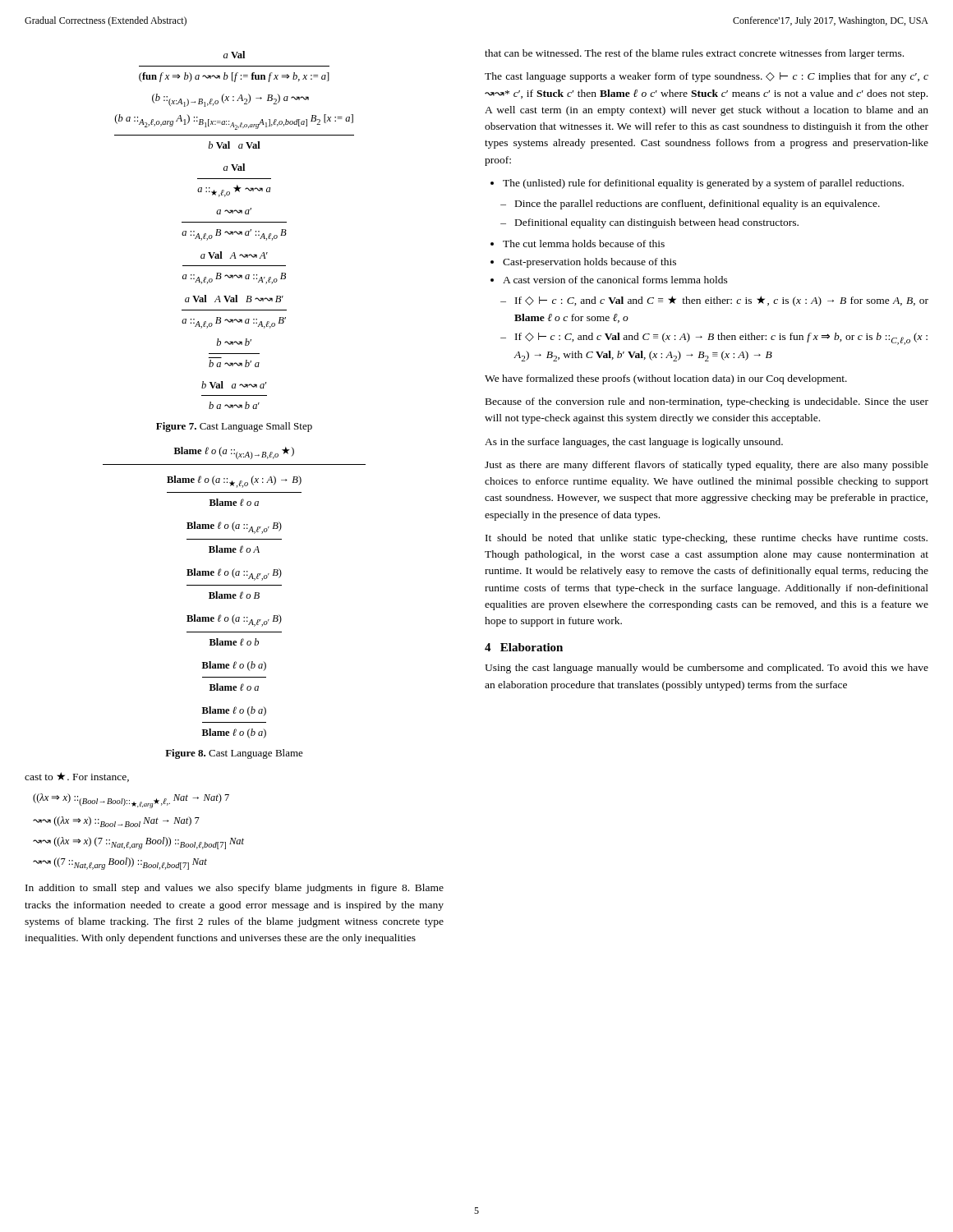The width and height of the screenshot is (953, 1232).
Task: Locate the element starting "((λx ⇒ x) ::(Bool→Bool)::★,ℓ,arg★,ℓ,."
Action: click(x=238, y=831)
